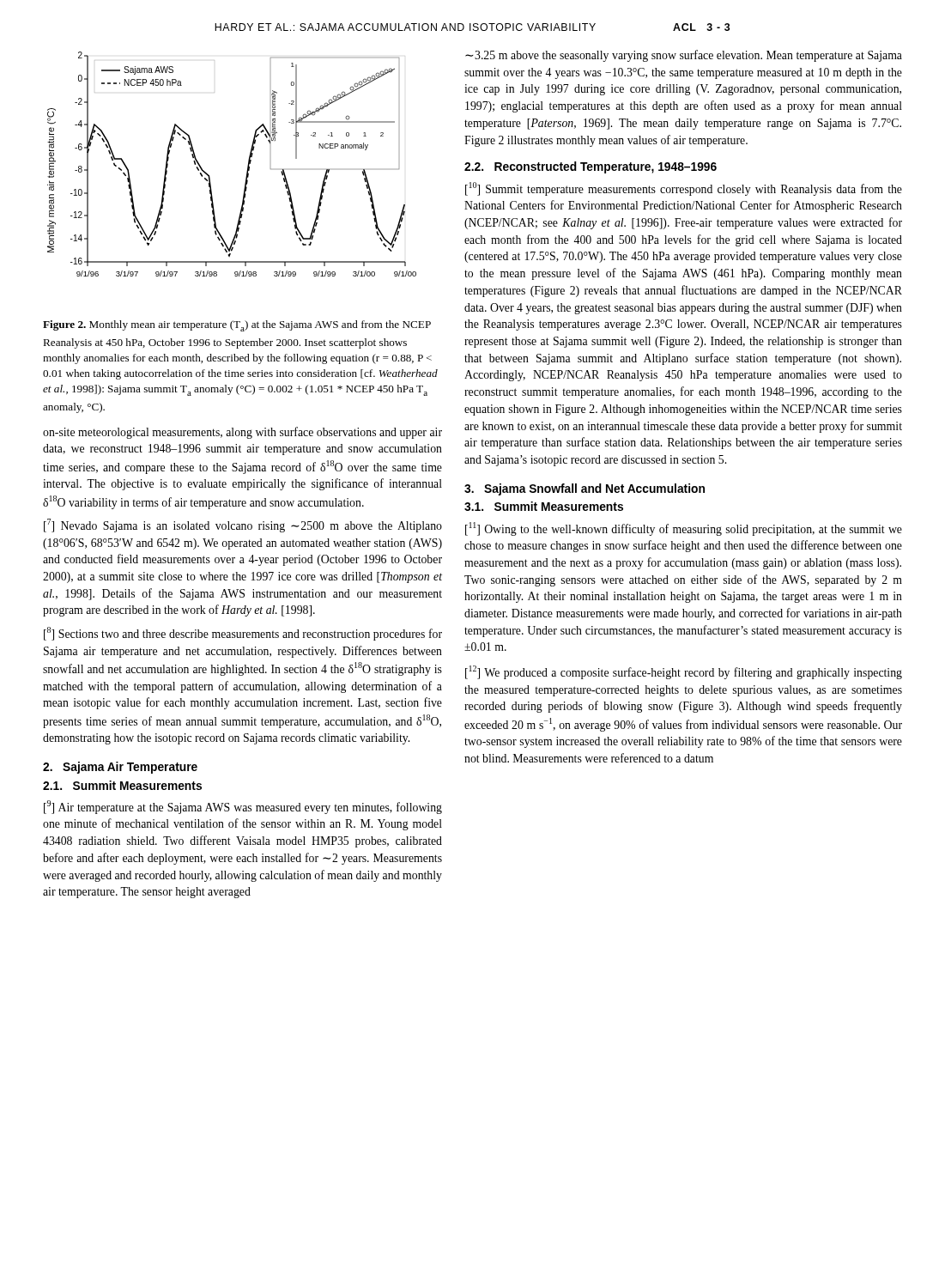This screenshot has width=945, height=1288.
Task: Where is the caption that starts "Figure 2. Monthly mean air temperature (Ta)"?
Action: coord(240,366)
